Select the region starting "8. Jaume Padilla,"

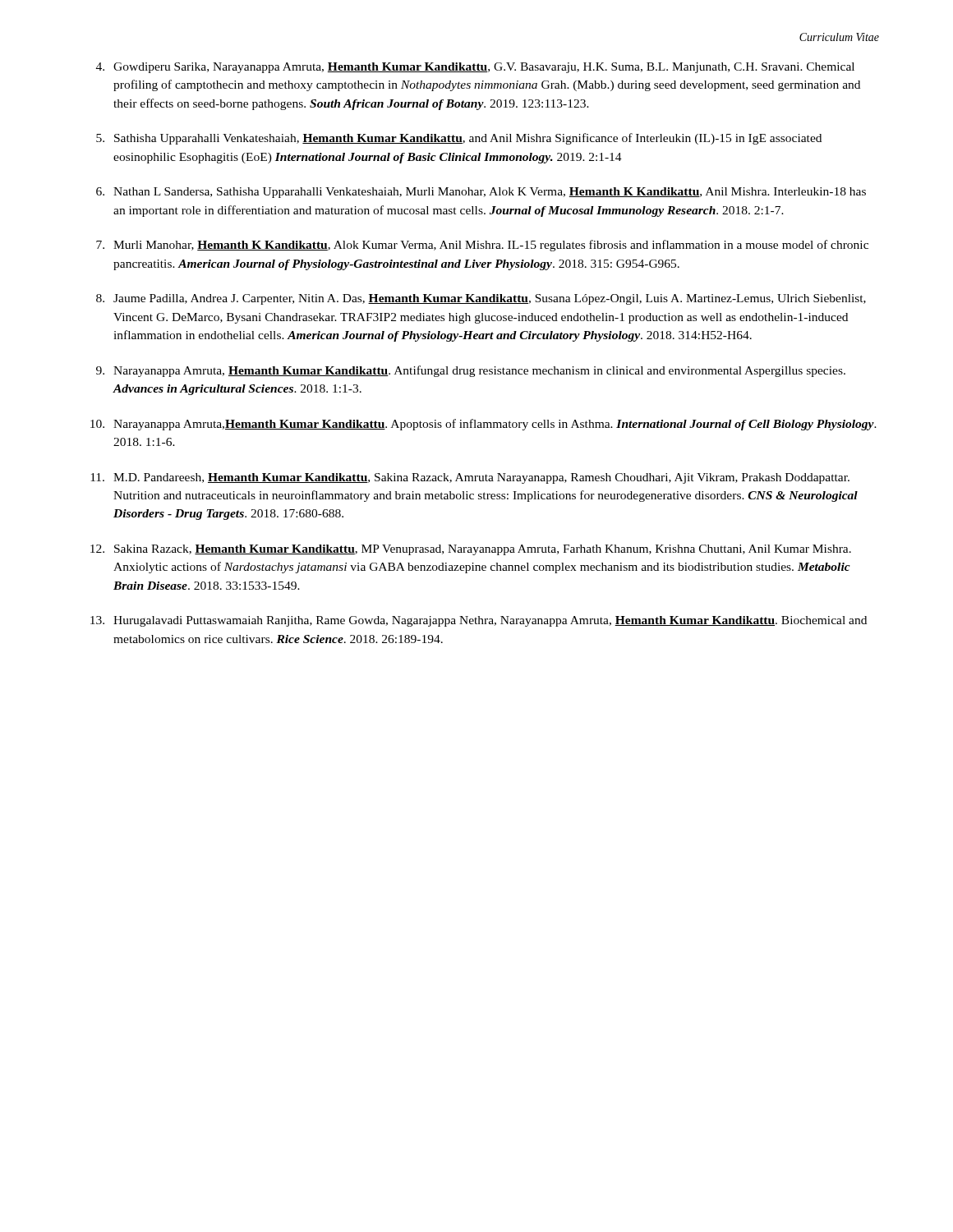pyautogui.click(x=476, y=317)
